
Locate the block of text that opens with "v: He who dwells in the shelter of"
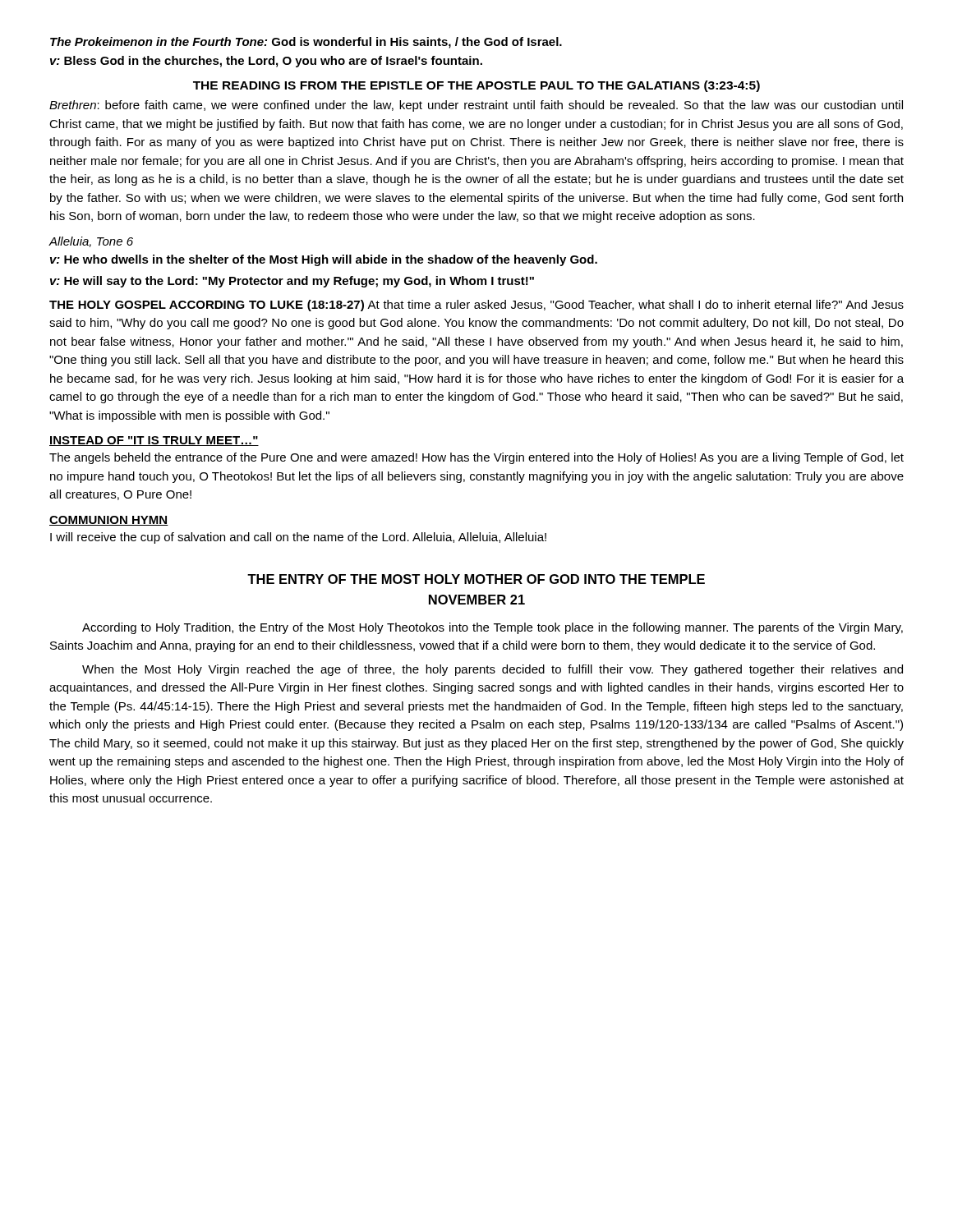click(x=476, y=270)
